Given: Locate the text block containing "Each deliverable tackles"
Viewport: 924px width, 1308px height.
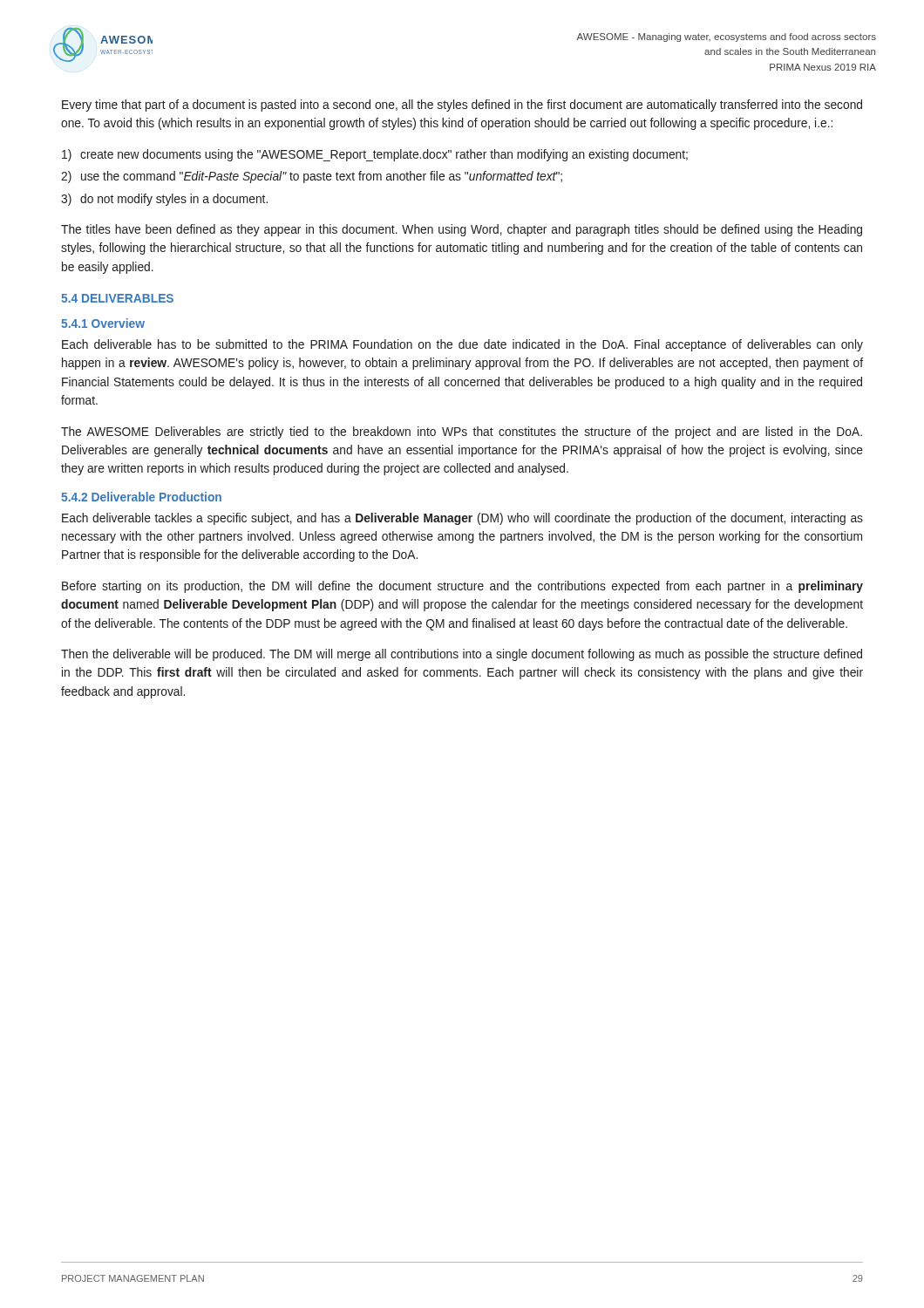Looking at the screenshot, I should 462,537.
